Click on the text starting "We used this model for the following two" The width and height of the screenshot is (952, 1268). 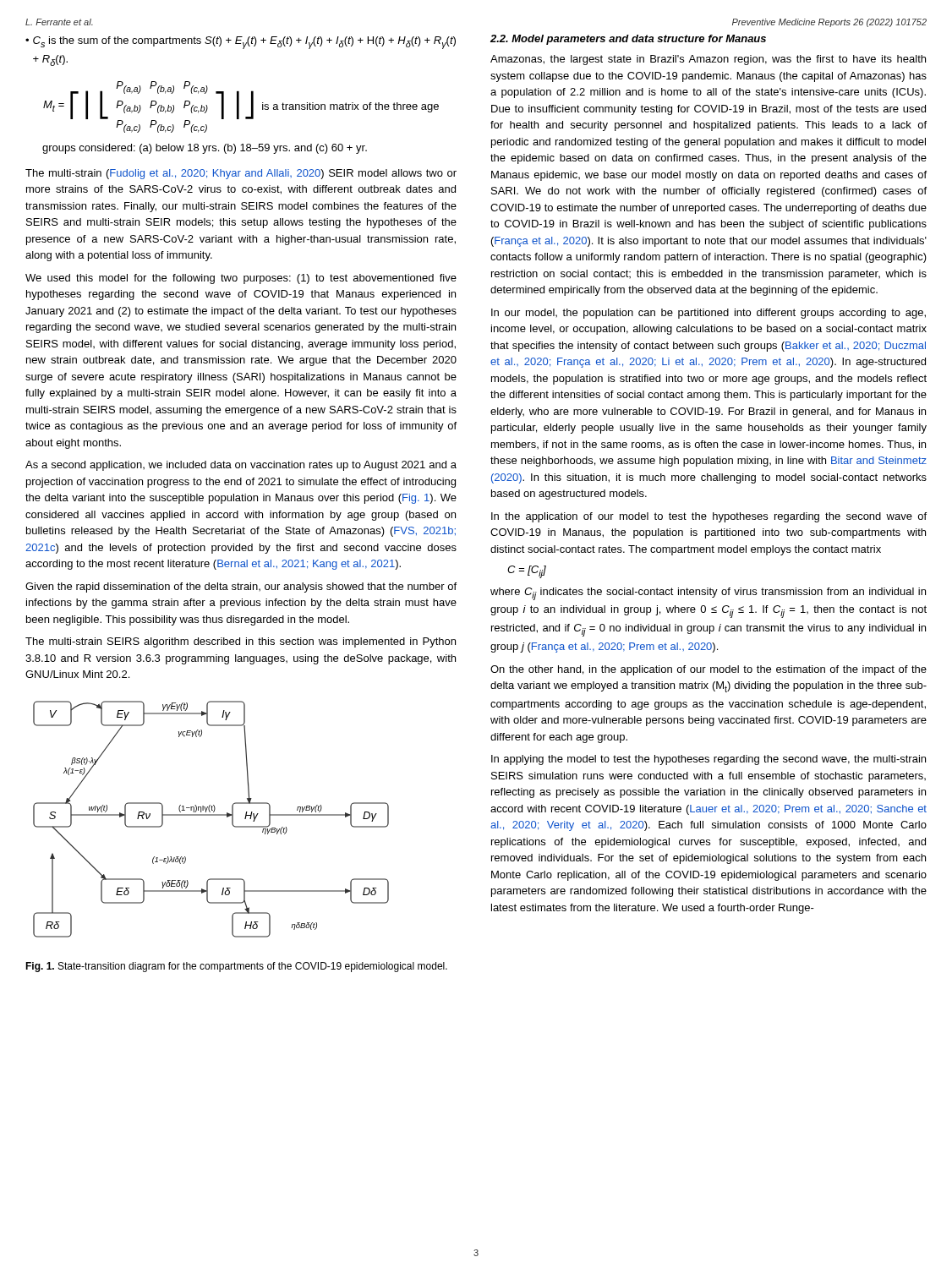point(241,360)
